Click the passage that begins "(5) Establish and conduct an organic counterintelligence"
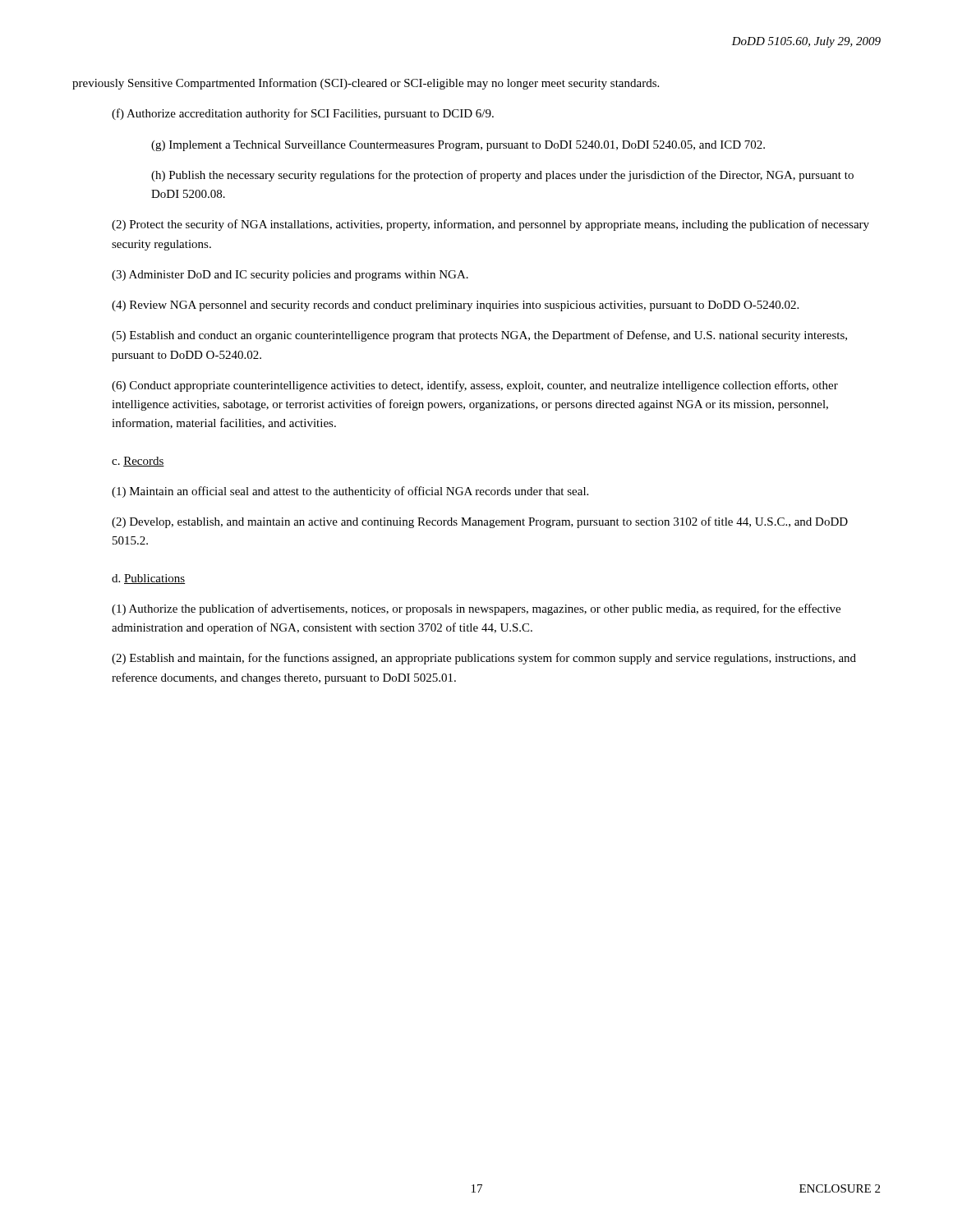This screenshot has height=1232, width=953. [x=480, y=345]
